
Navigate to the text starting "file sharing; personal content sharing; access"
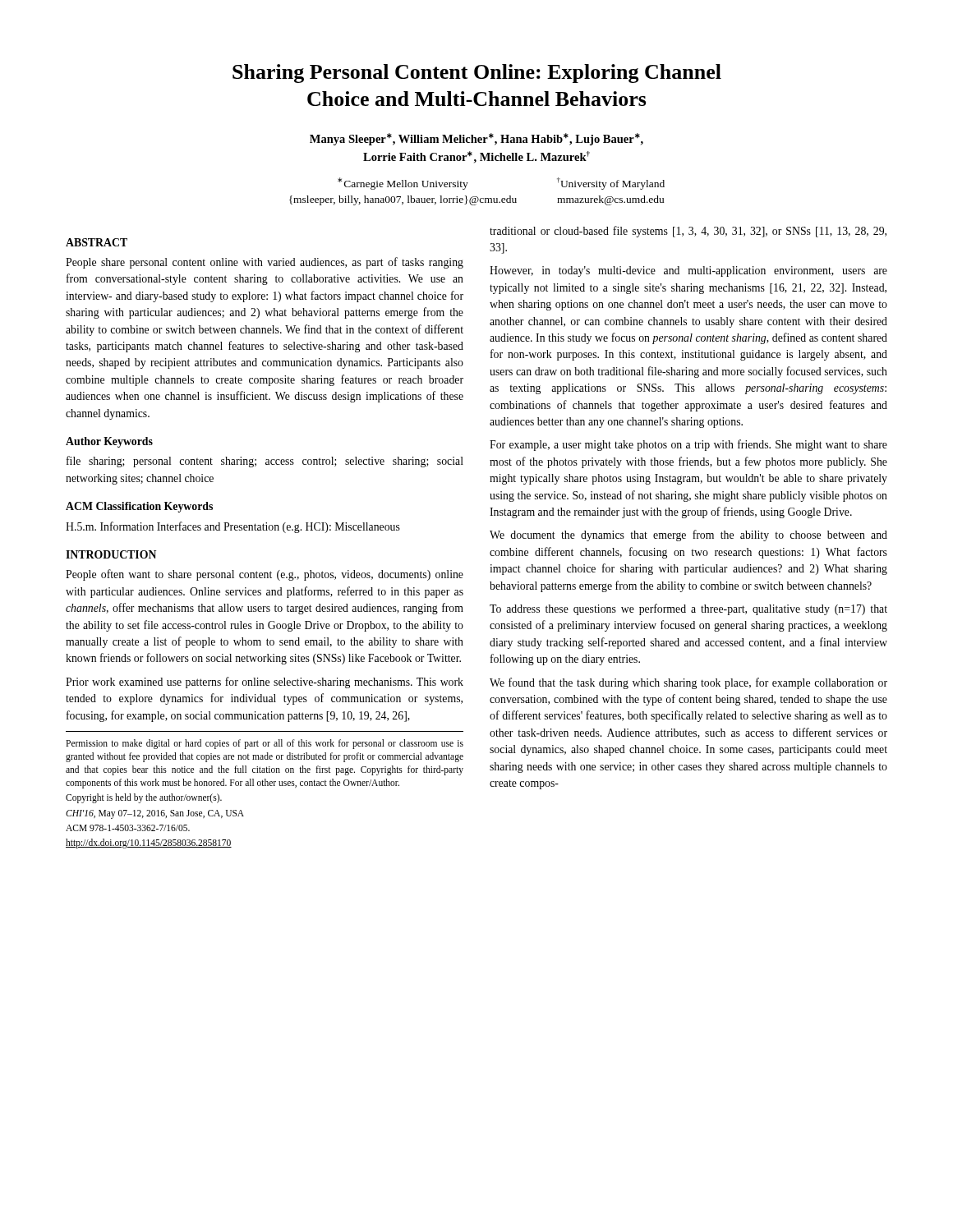coord(265,470)
